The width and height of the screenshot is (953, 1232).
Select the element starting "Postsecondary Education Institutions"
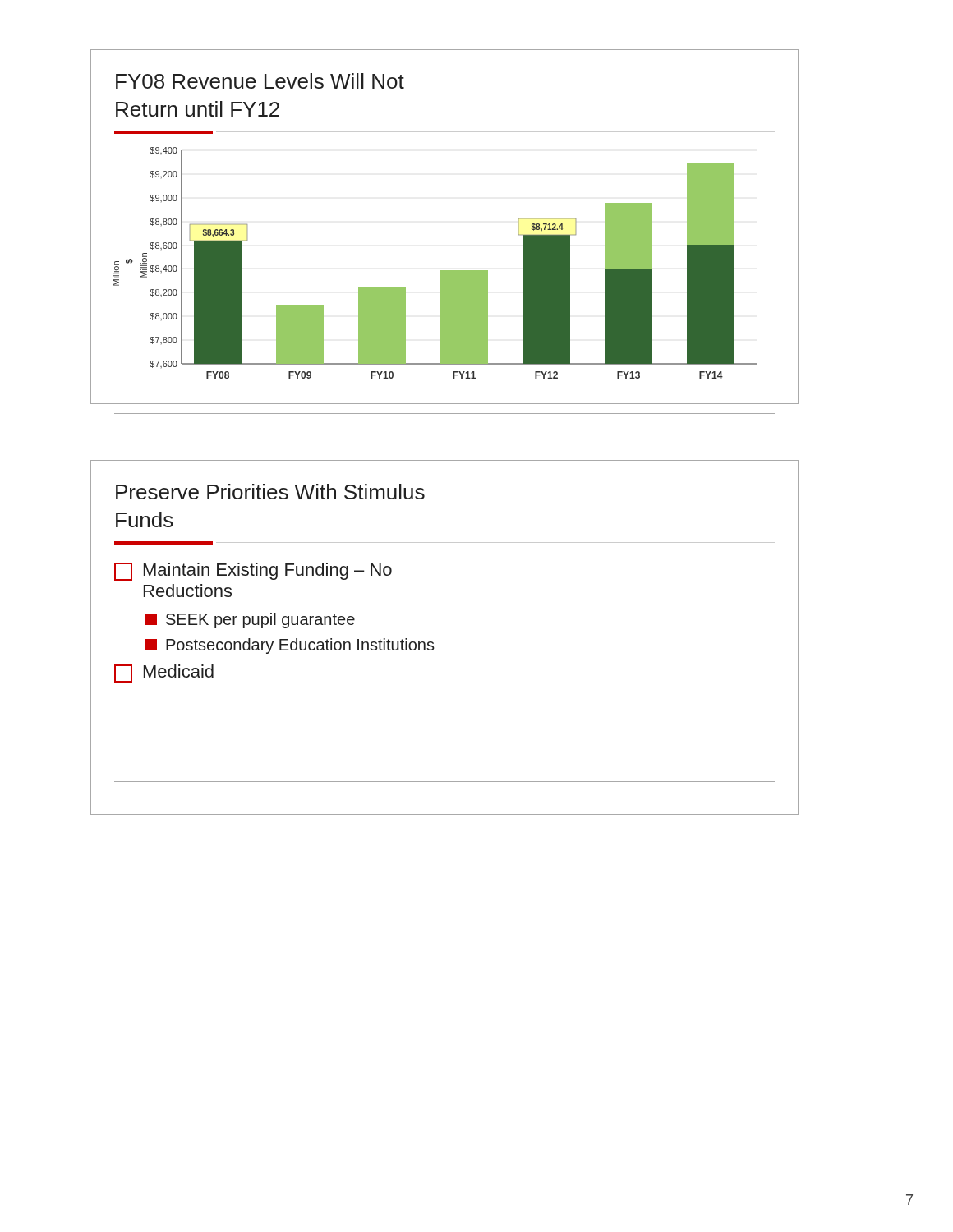click(290, 645)
